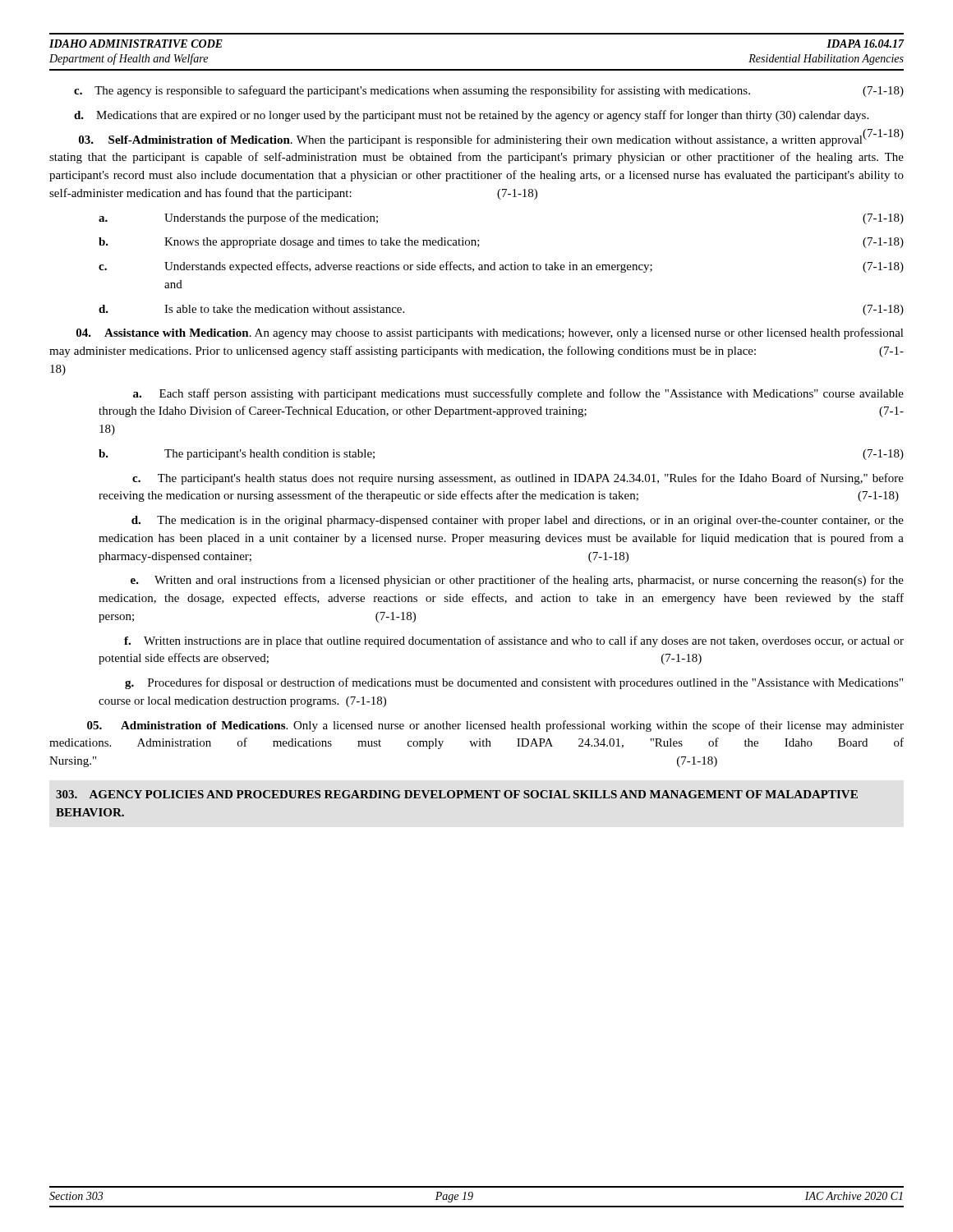Select the block starting "Self-Administration of Medication. When the"
The width and height of the screenshot is (953, 1232).
pyautogui.click(x=476, y=166)
